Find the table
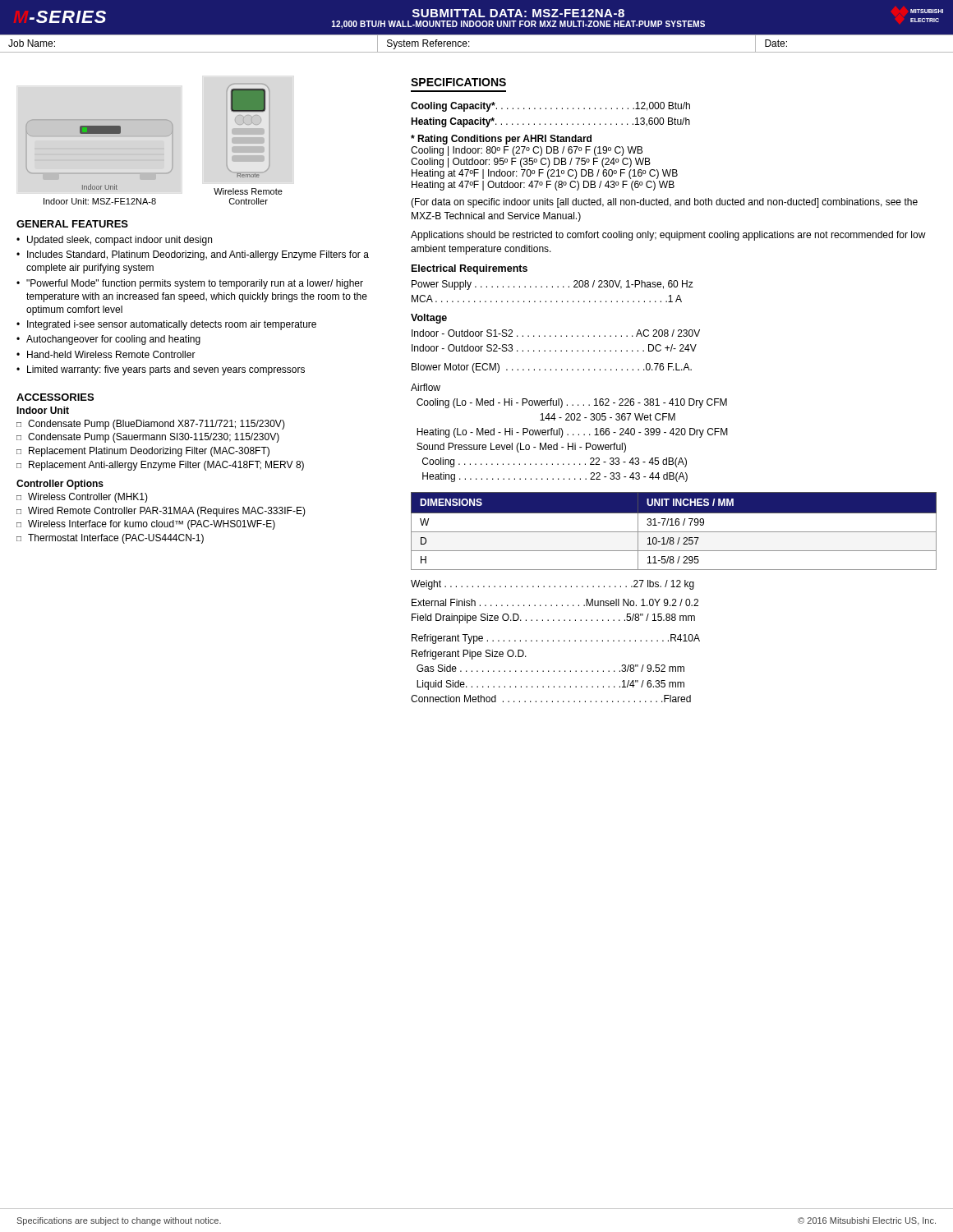 click(x=674, y=531)
